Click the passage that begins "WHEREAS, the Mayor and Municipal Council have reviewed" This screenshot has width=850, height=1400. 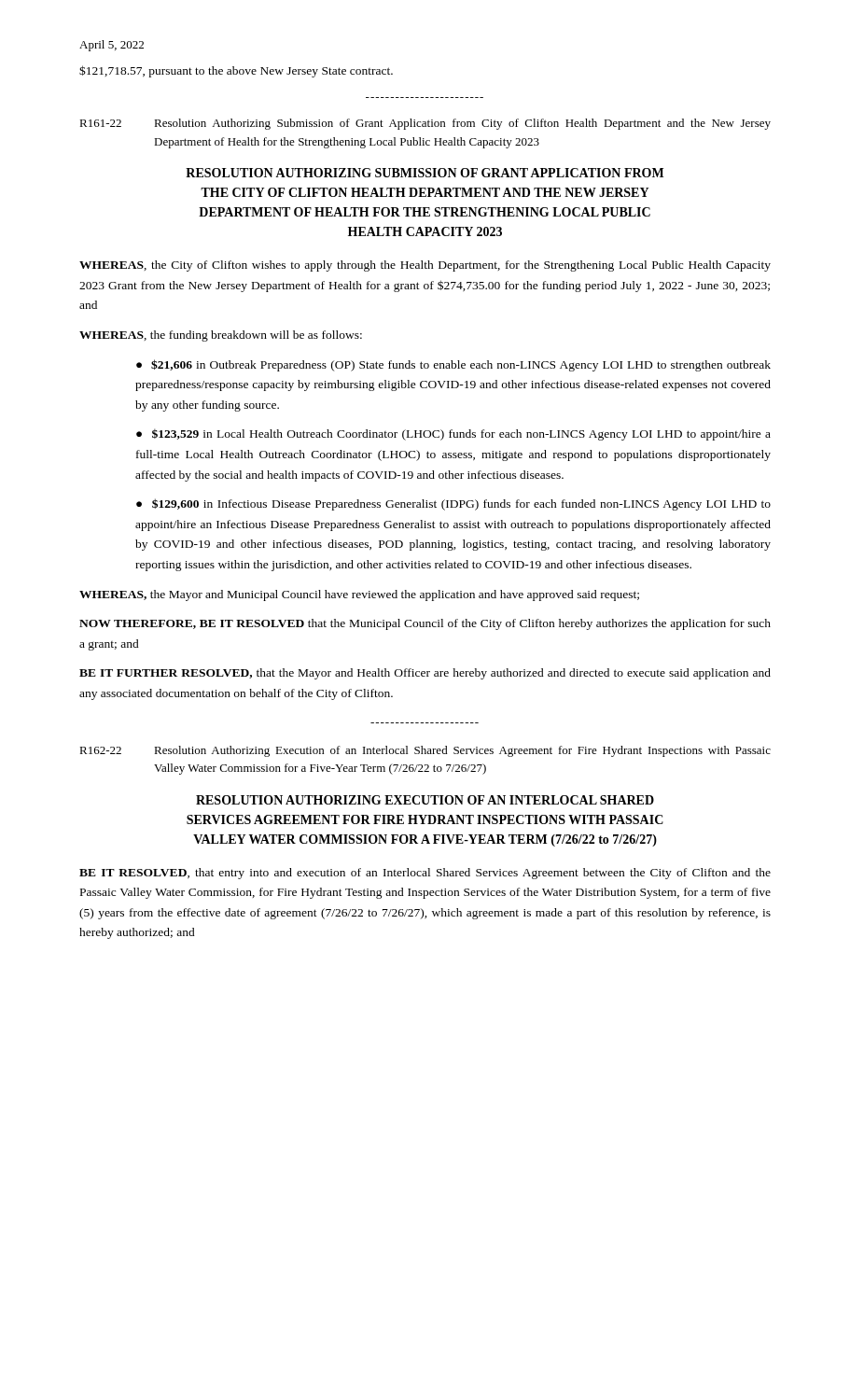pyautogui.click(x=360, y=594)
